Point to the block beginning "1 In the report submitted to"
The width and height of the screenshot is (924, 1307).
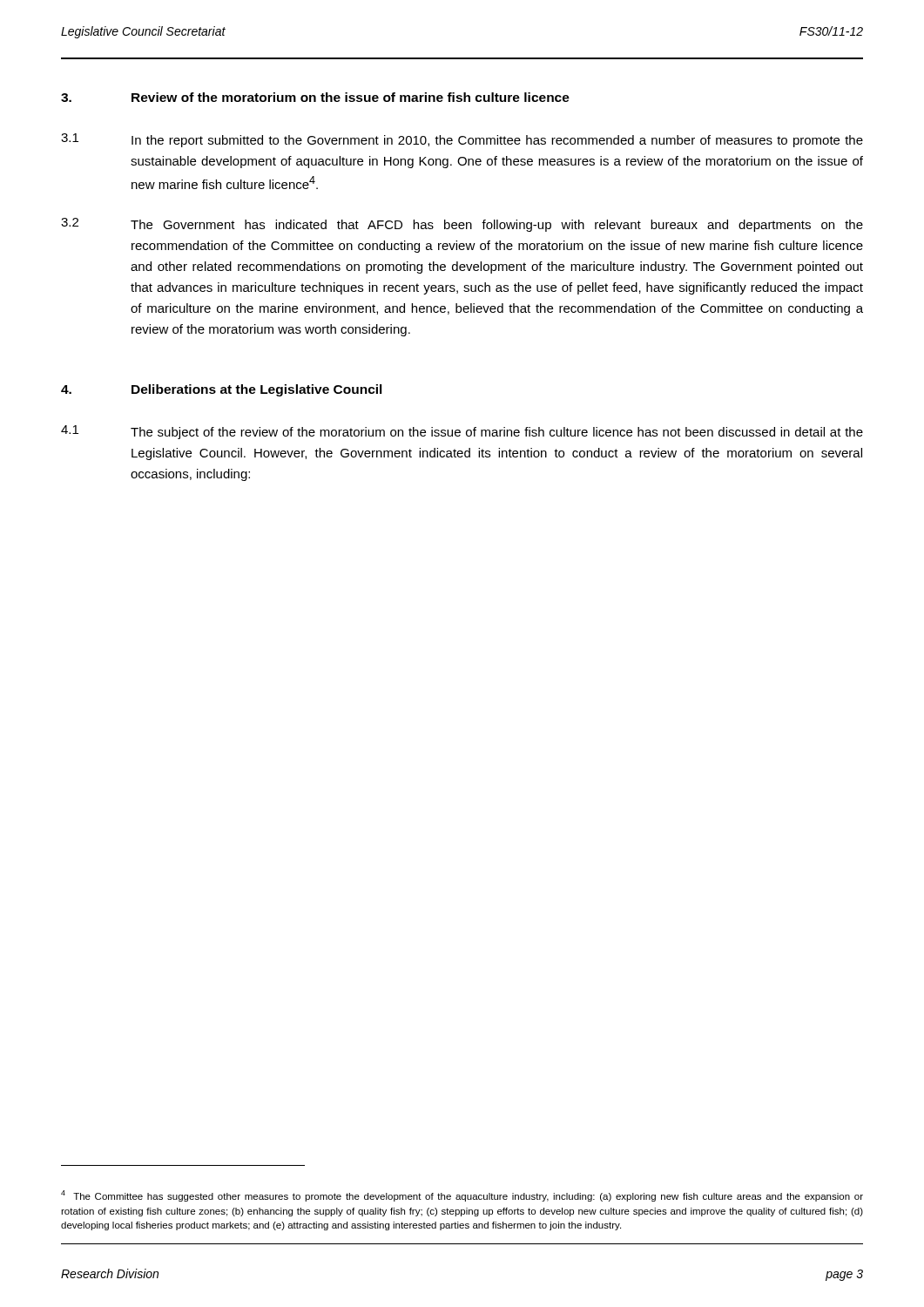pyautogui.click(x=462, y=162)
